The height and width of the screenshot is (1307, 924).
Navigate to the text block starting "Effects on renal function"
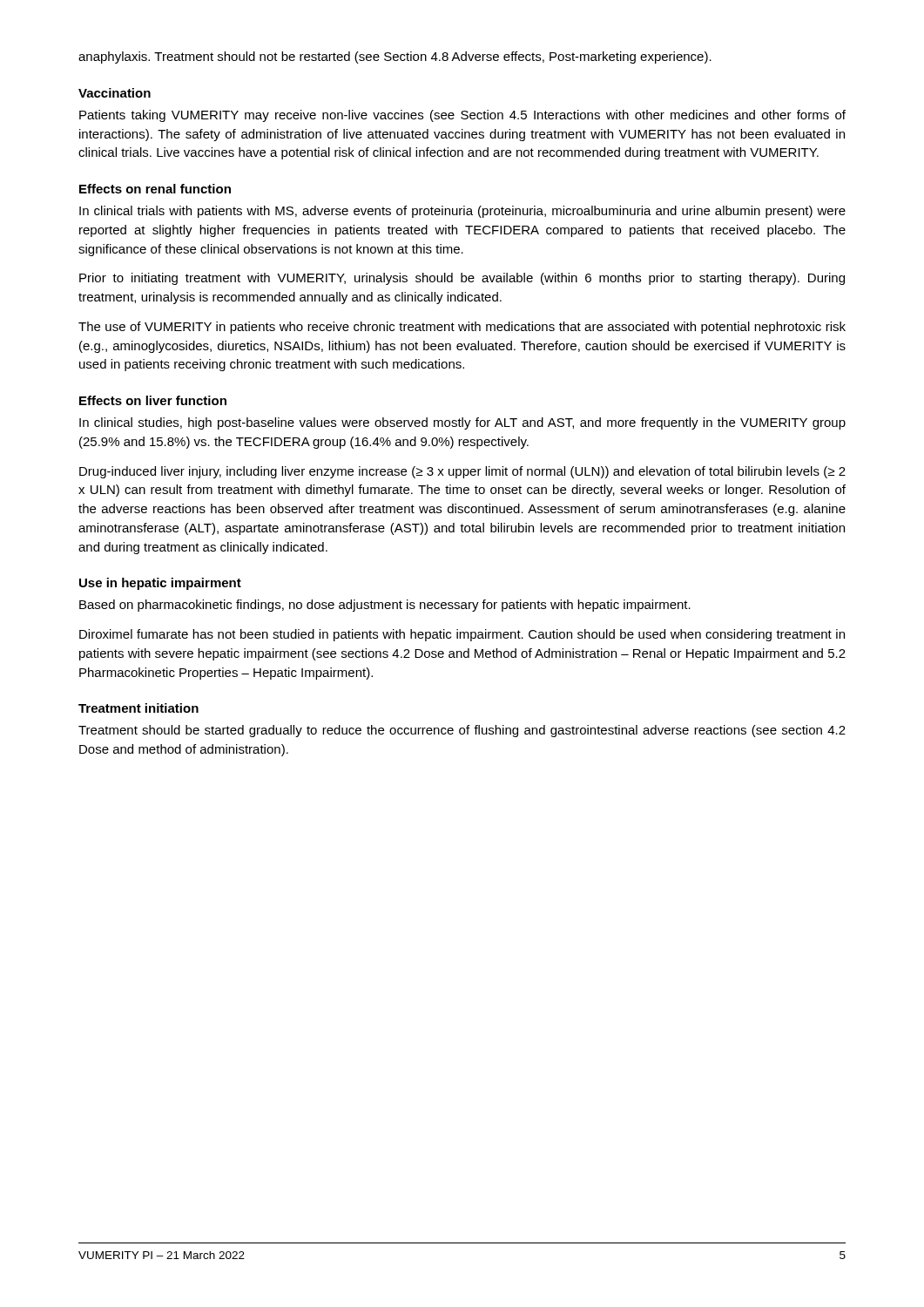coord(155,189)
